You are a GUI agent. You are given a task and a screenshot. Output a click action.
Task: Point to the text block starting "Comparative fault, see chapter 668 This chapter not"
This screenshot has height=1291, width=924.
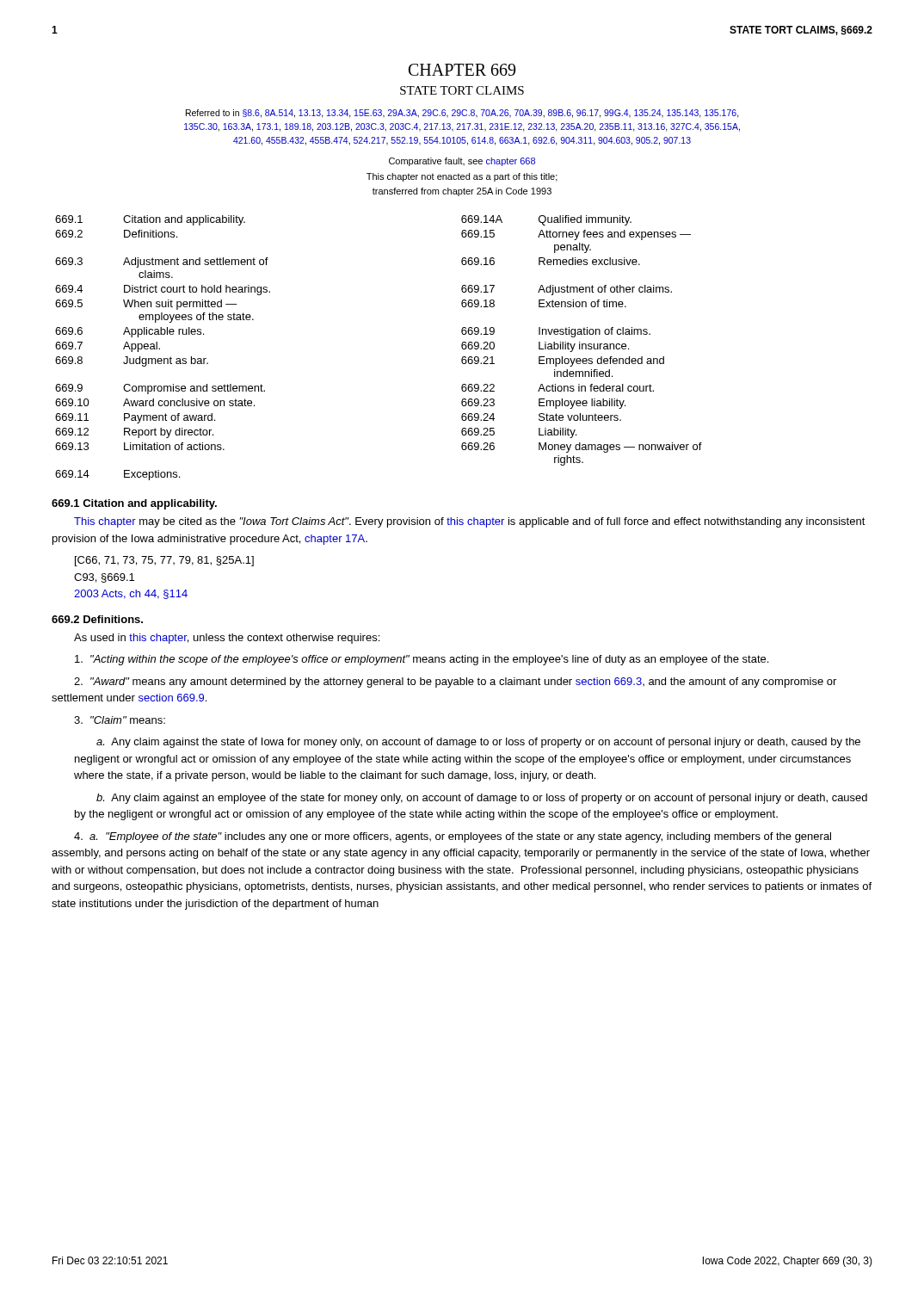pyautogui.click(x=462, y=176)
